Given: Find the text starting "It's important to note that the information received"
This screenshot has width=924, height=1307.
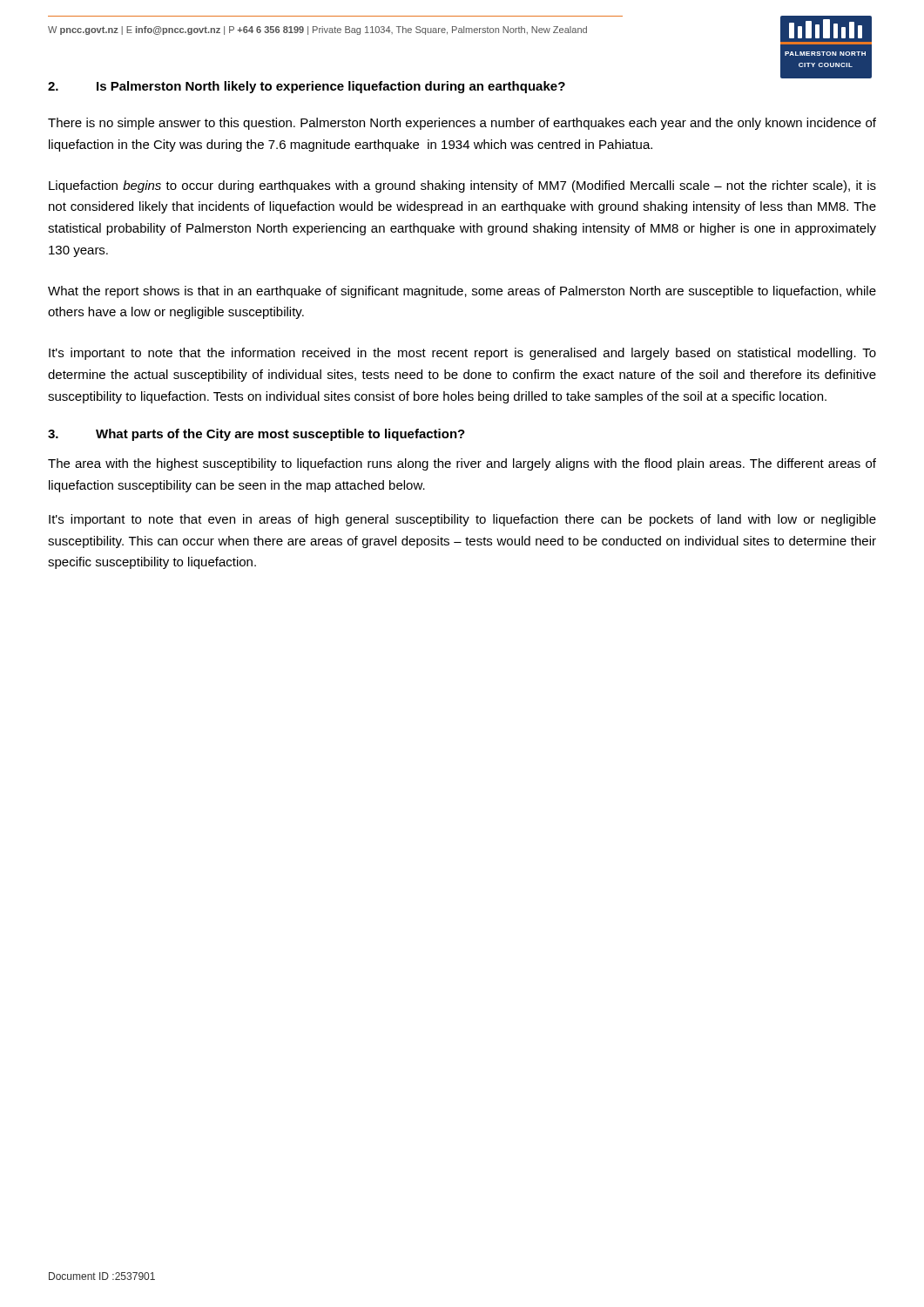Looking at the screenshot, I should point(462,374).
